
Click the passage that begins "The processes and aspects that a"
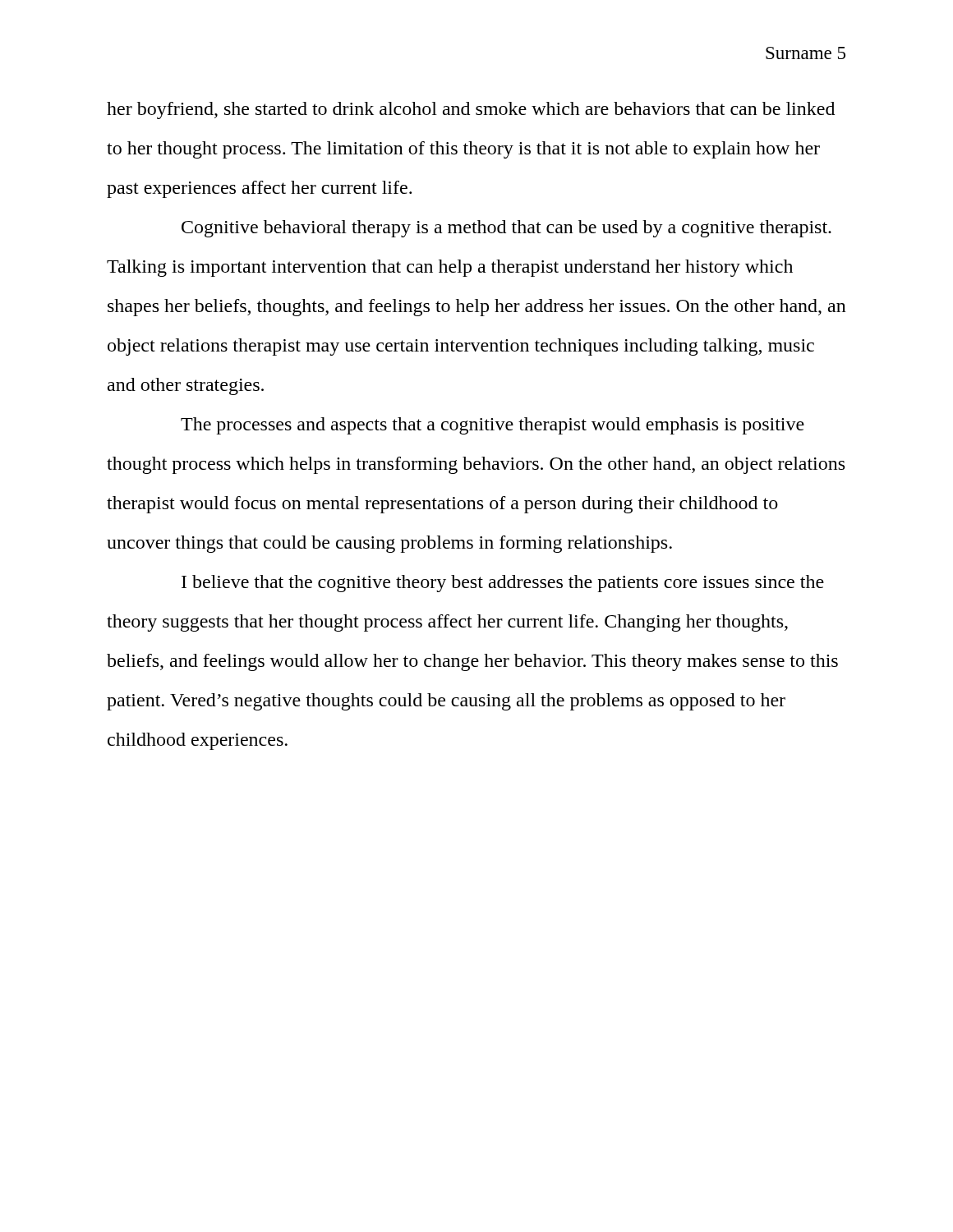tap(493, 426)
